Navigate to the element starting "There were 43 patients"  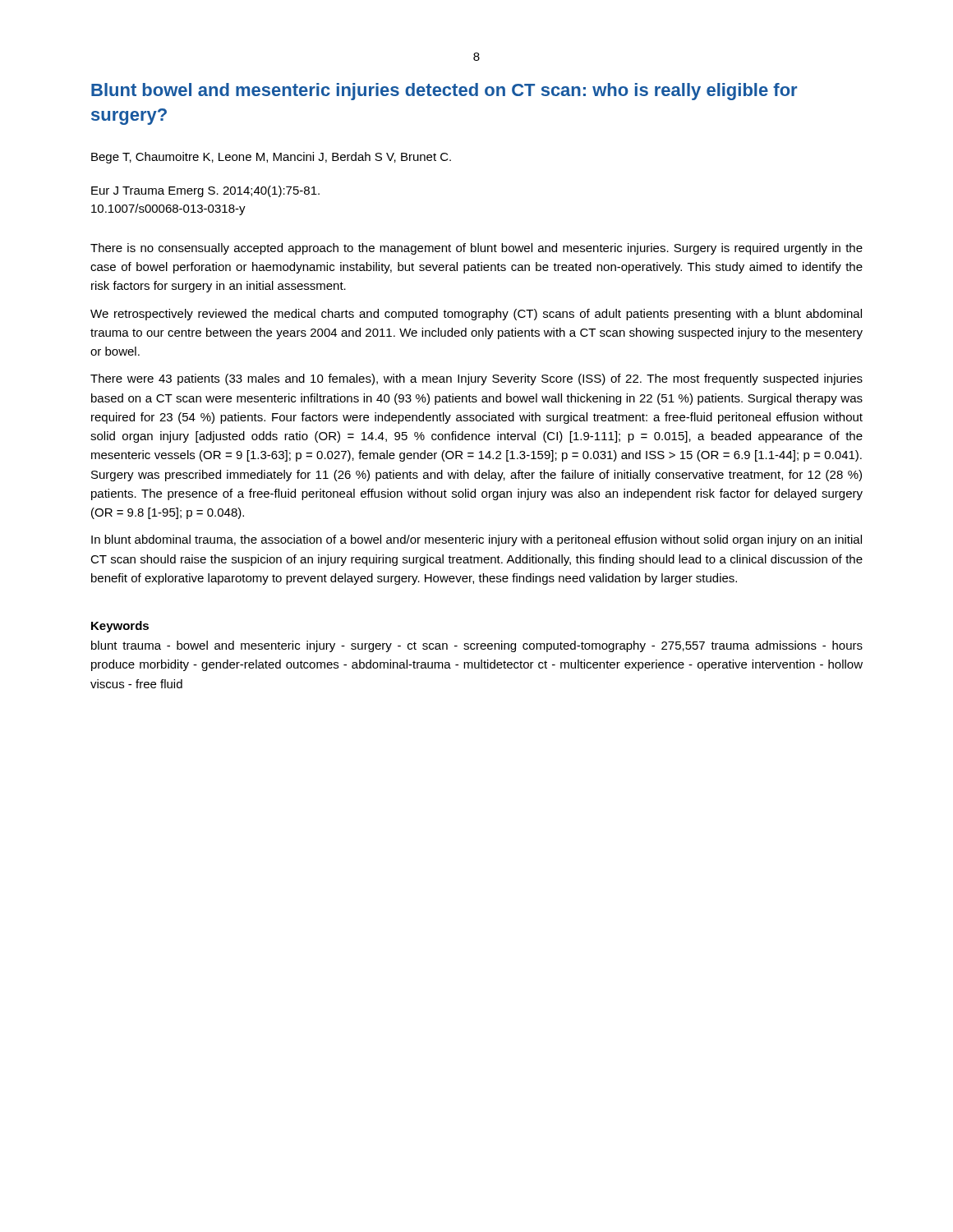(x=476, y=445)
